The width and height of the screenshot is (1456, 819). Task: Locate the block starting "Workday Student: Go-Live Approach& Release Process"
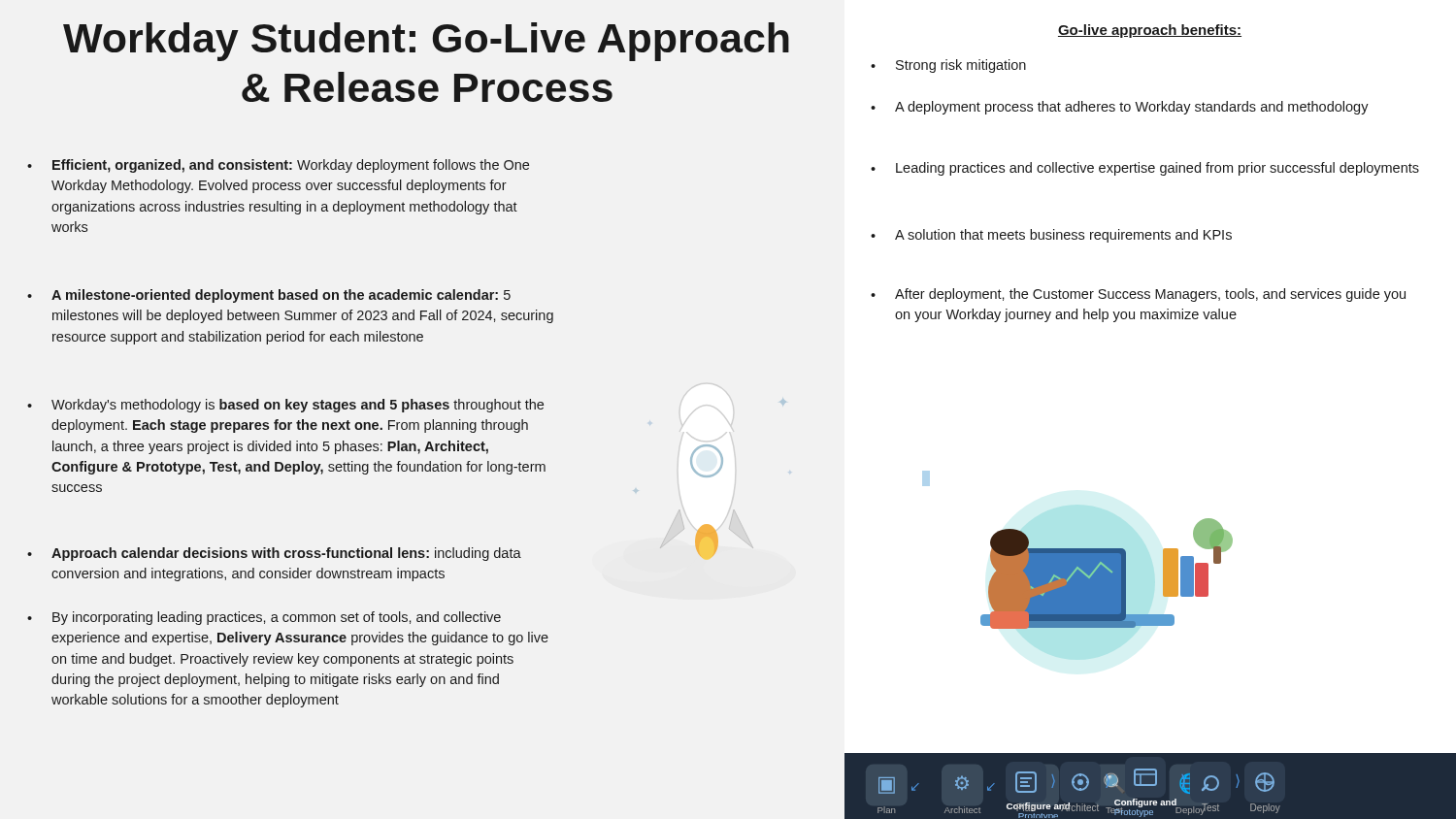coord(427,63)
